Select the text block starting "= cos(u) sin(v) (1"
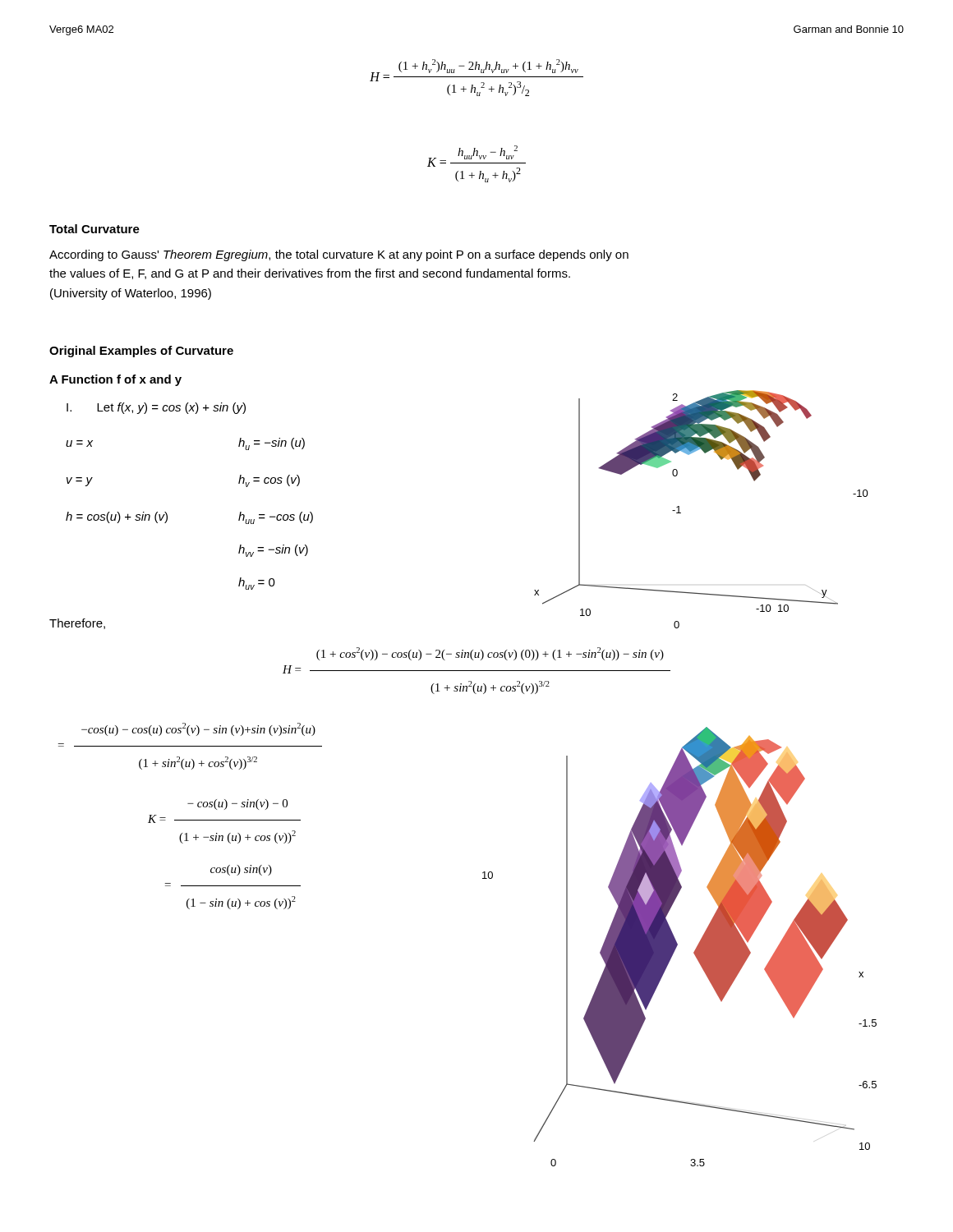Image resolution: width=953 pixels, height=1232 pixels. (x=233, y=886)
